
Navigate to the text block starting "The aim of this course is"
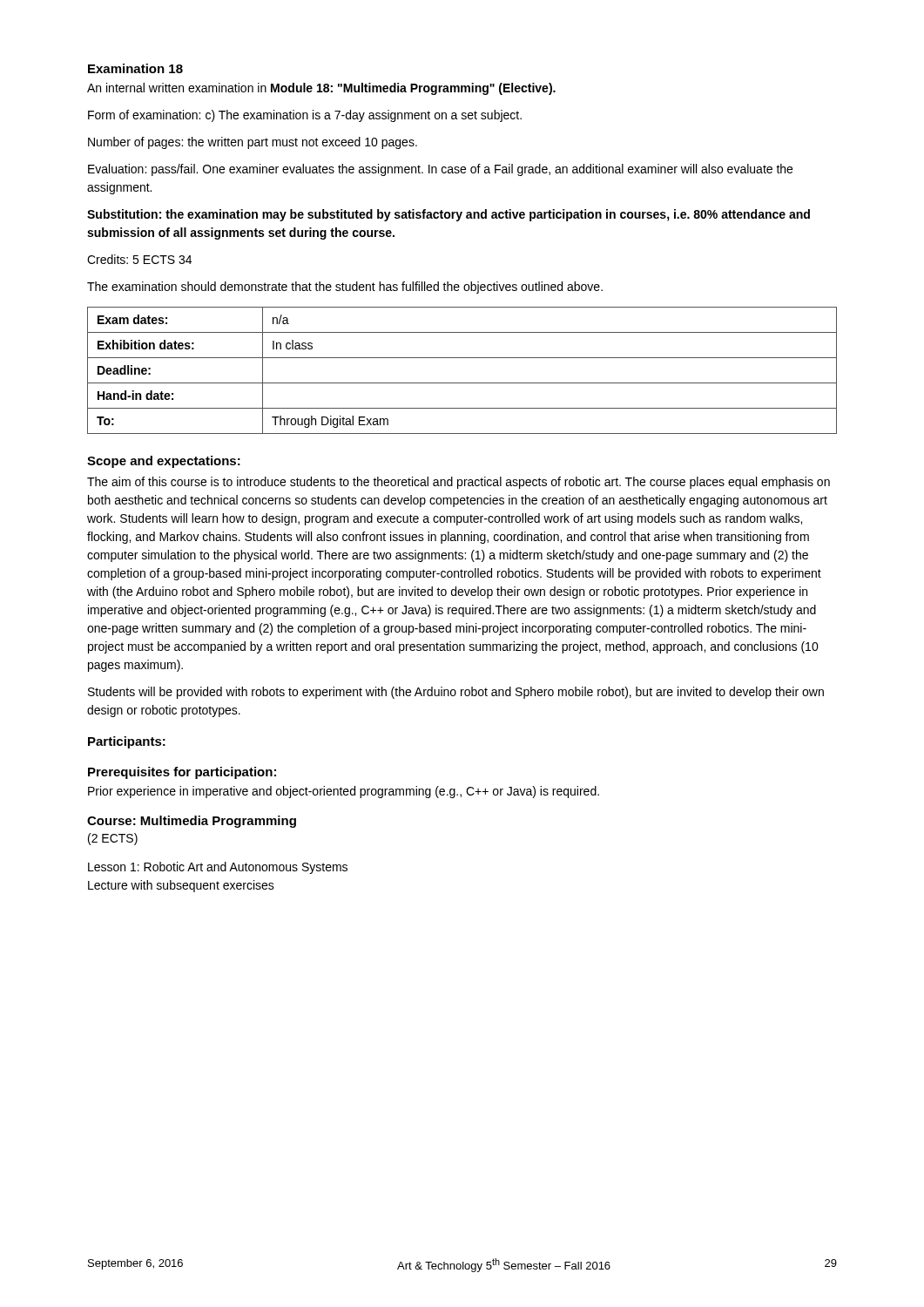(459, 573)
